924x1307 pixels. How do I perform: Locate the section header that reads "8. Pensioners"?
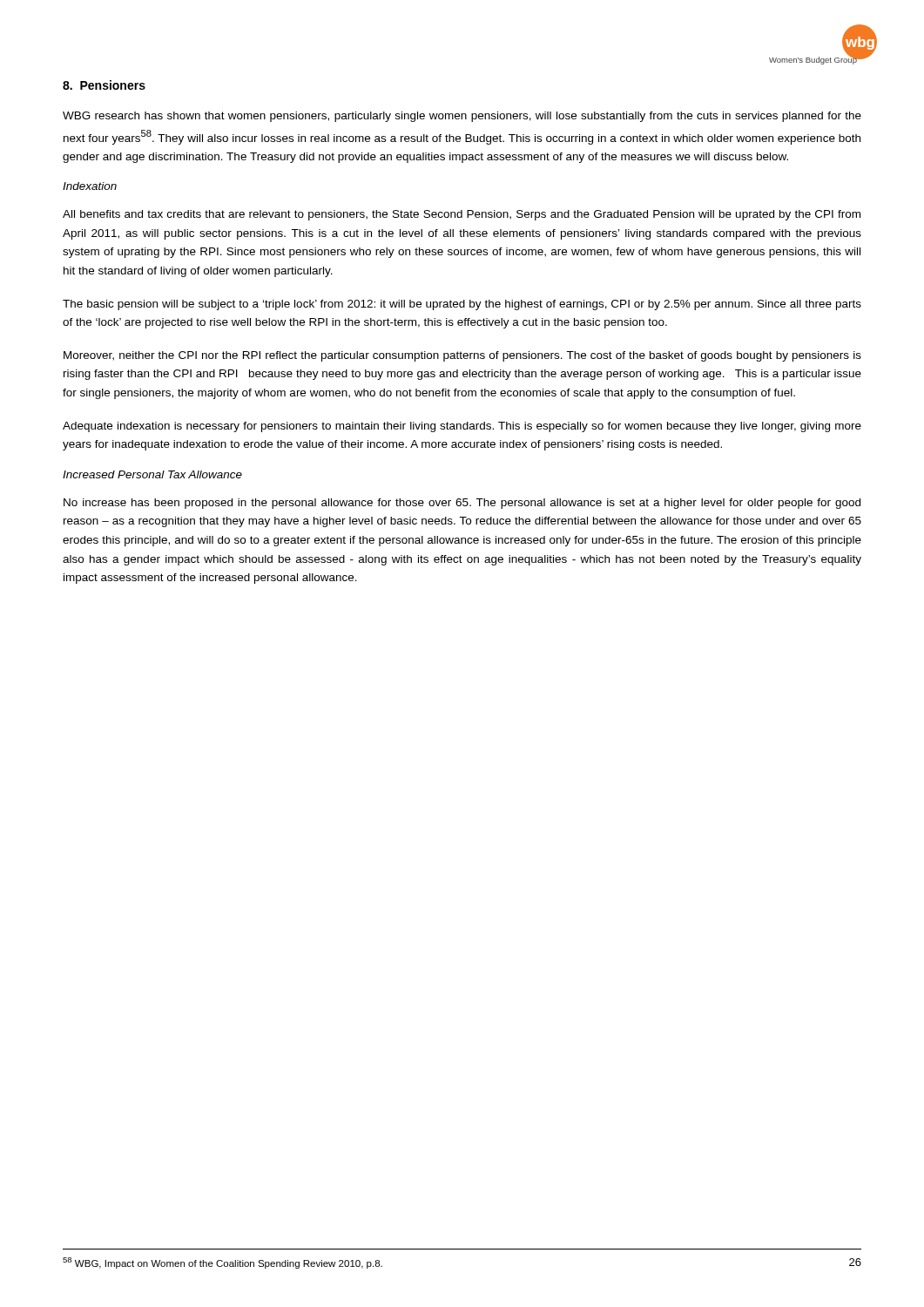tap(104, 85)
